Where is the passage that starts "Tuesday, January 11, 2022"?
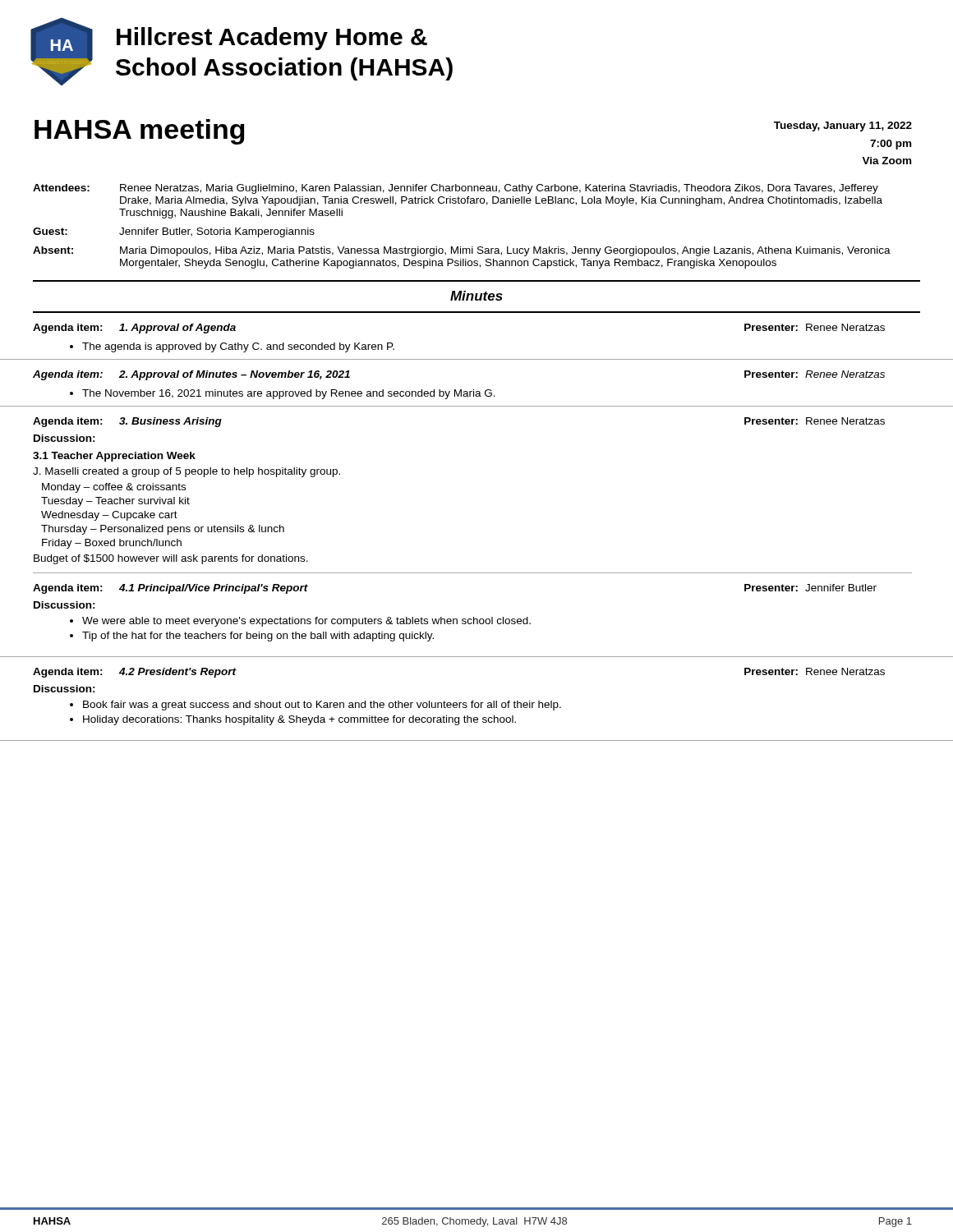The image size is (953, 1232). 843,126
